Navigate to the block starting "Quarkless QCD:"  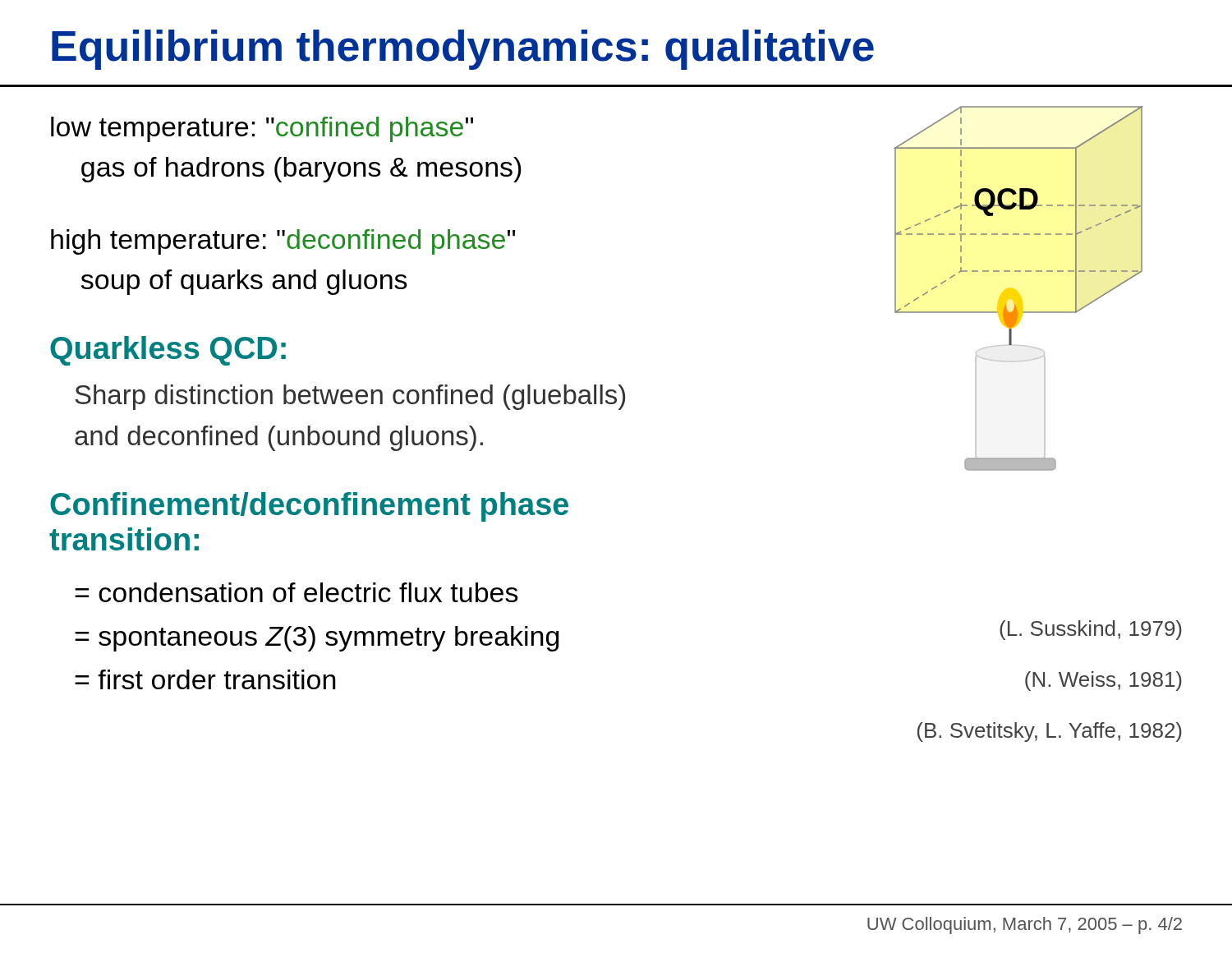[169, 349]
